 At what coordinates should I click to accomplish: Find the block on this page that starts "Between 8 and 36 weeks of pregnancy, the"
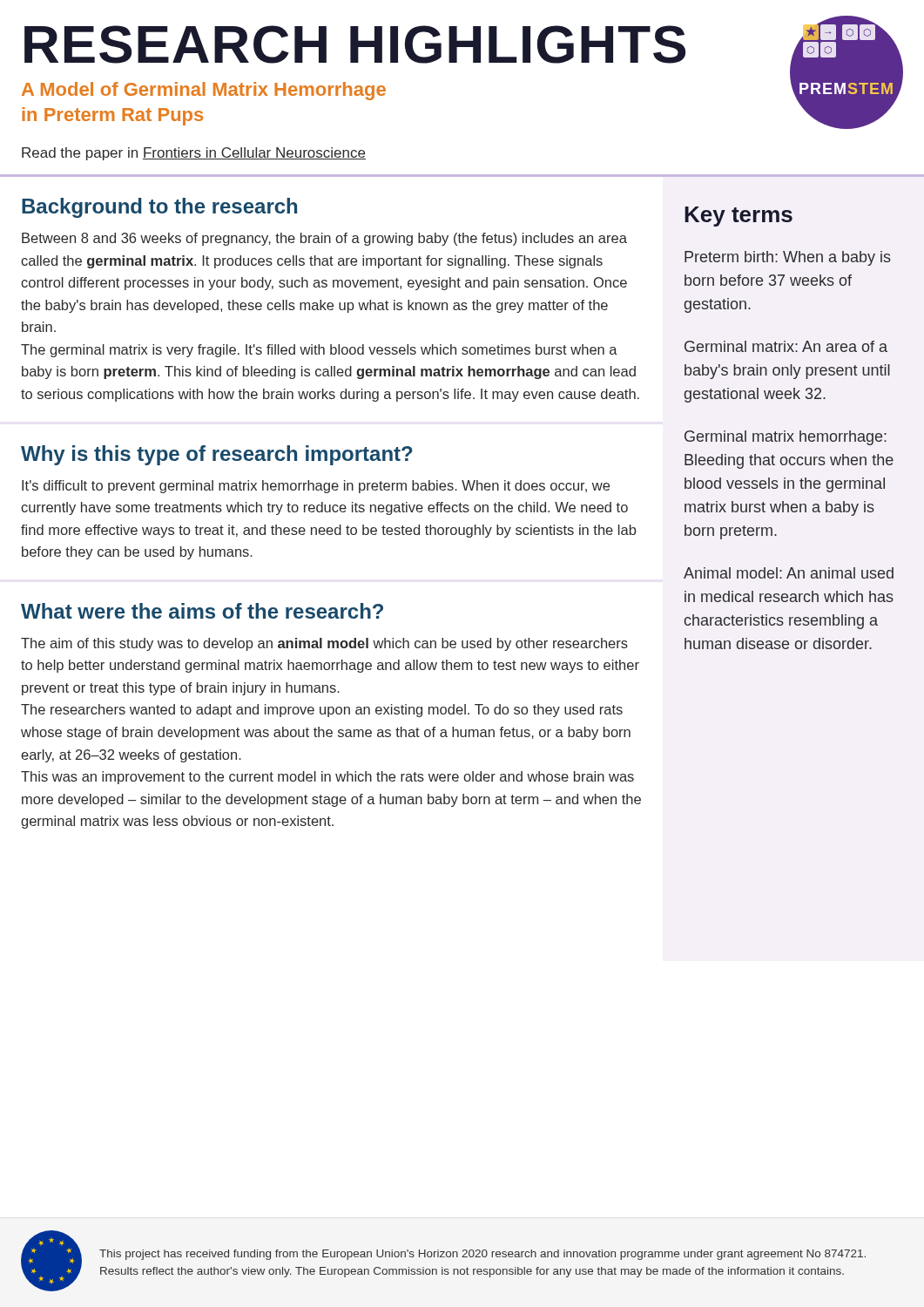click(x=331, y=283)
